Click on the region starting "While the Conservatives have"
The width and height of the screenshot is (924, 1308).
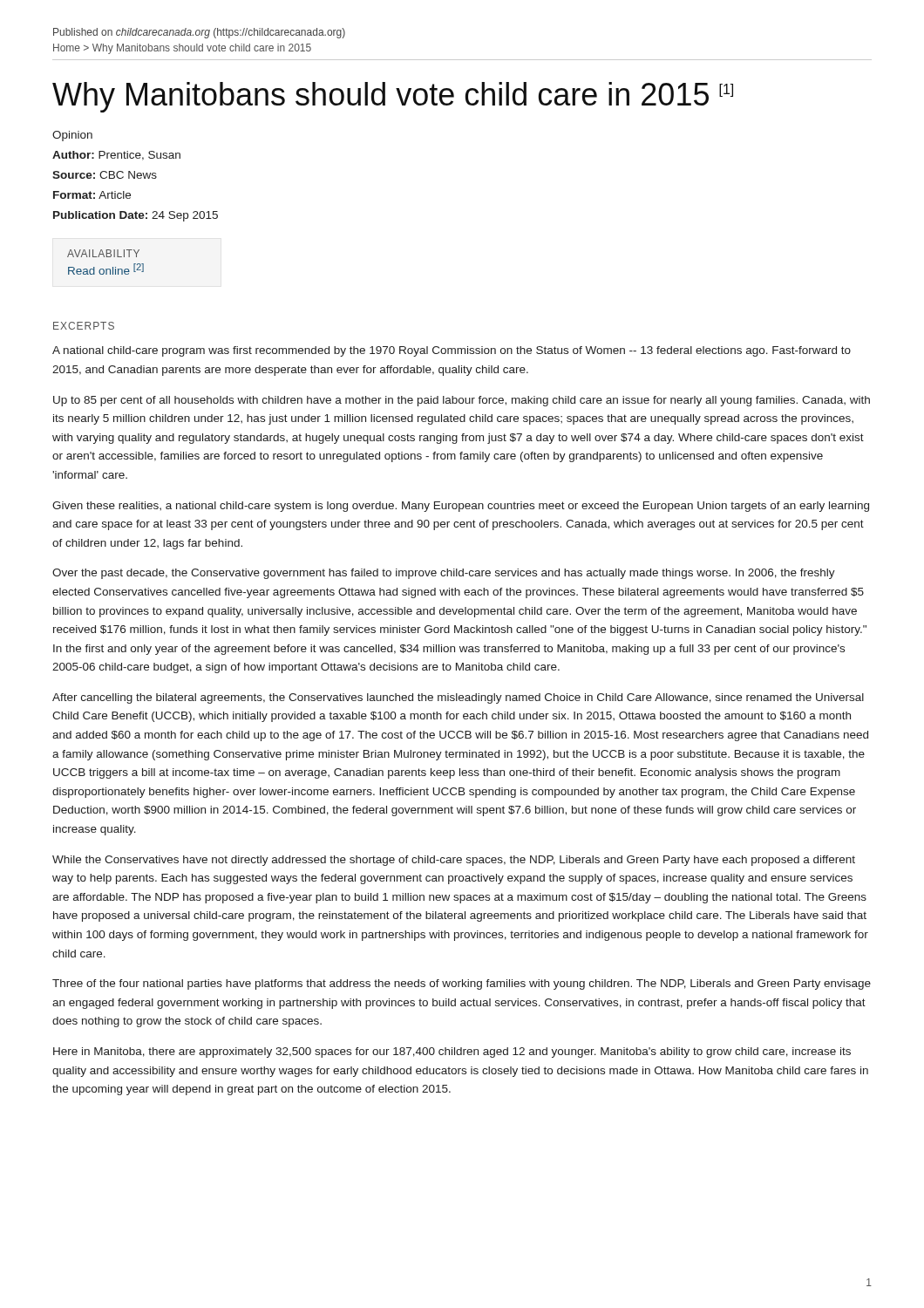(460, 906)
